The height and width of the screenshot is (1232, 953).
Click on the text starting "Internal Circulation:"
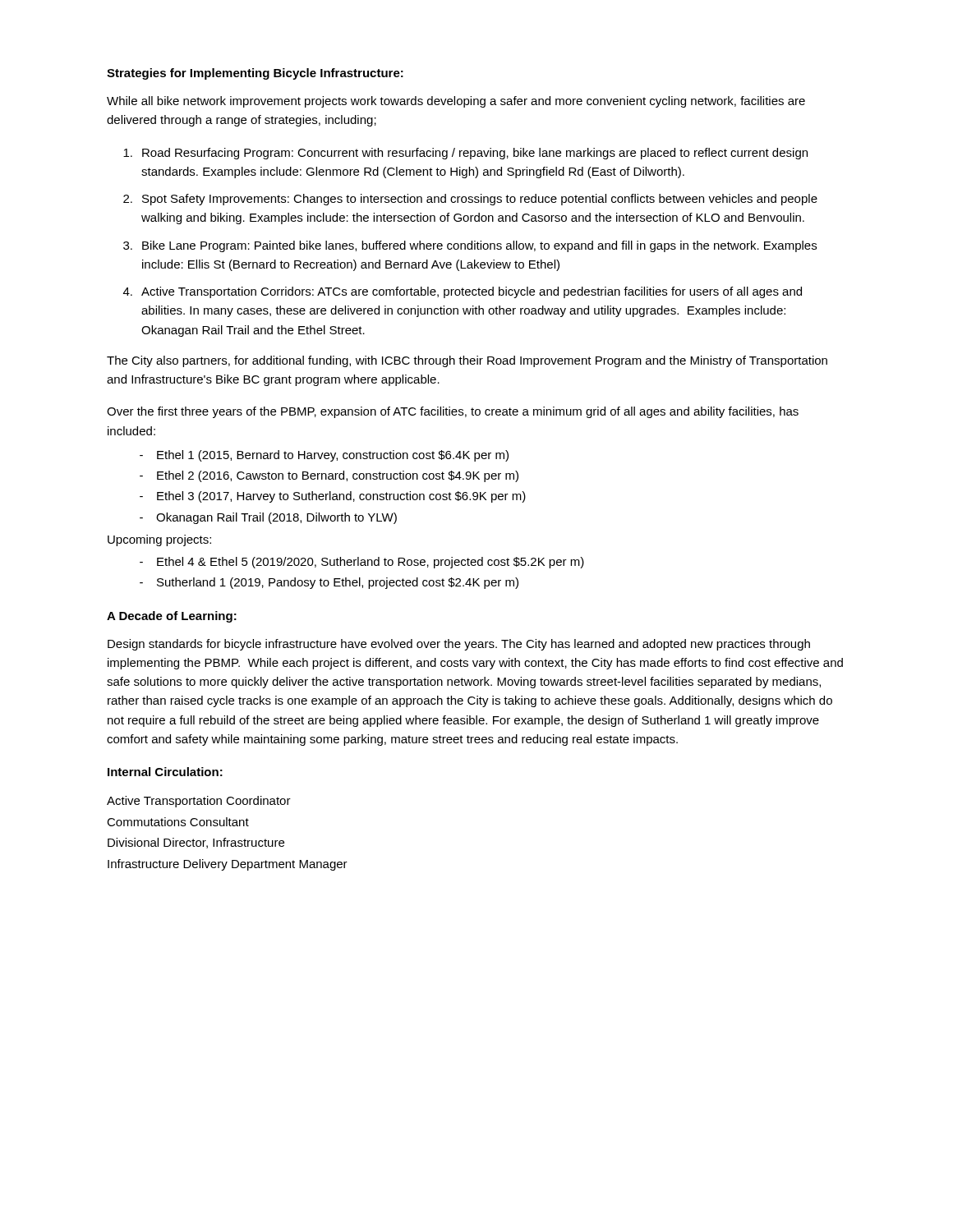[x=165, y=772]
